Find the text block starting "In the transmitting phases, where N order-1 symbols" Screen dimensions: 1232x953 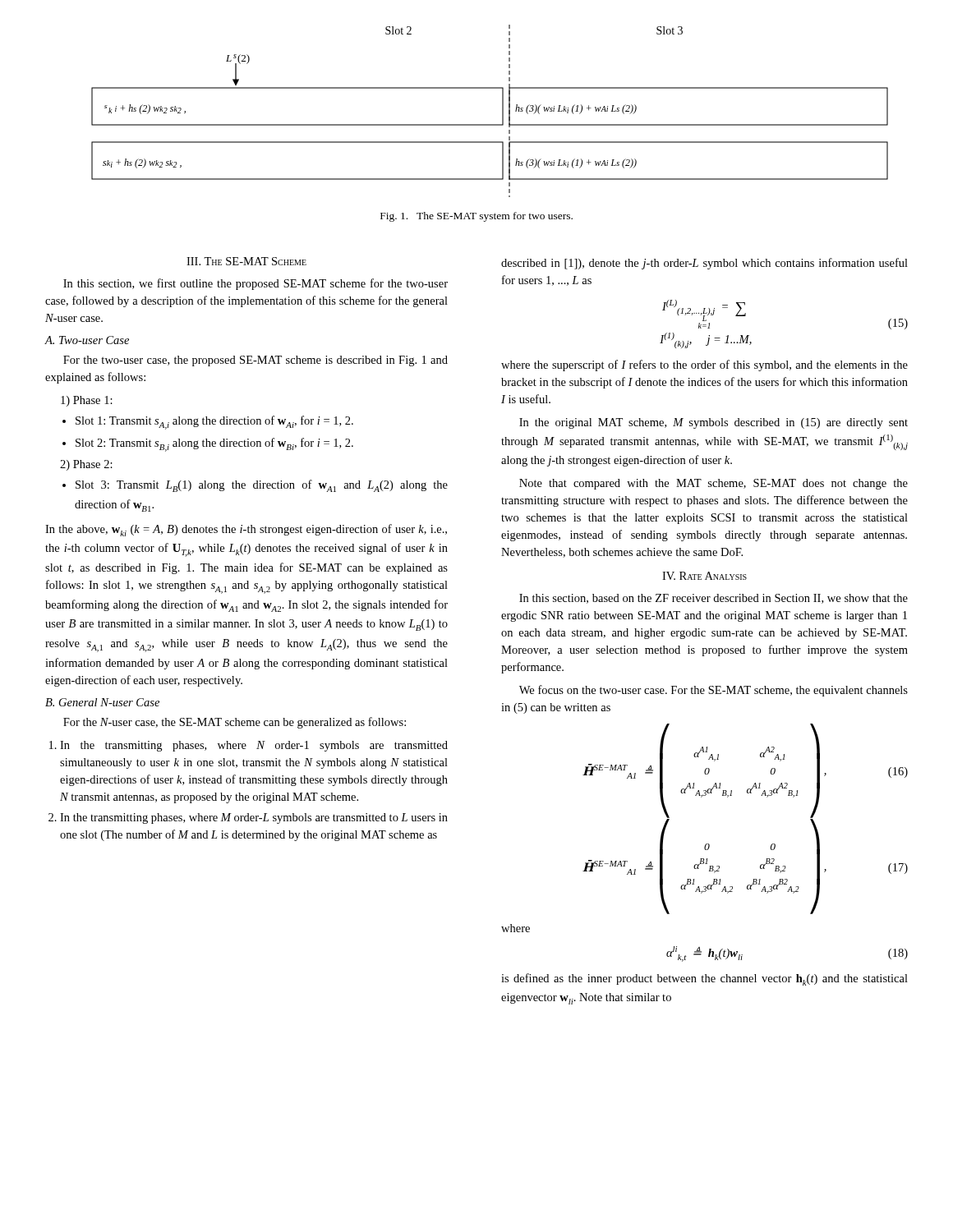(246, 790)
